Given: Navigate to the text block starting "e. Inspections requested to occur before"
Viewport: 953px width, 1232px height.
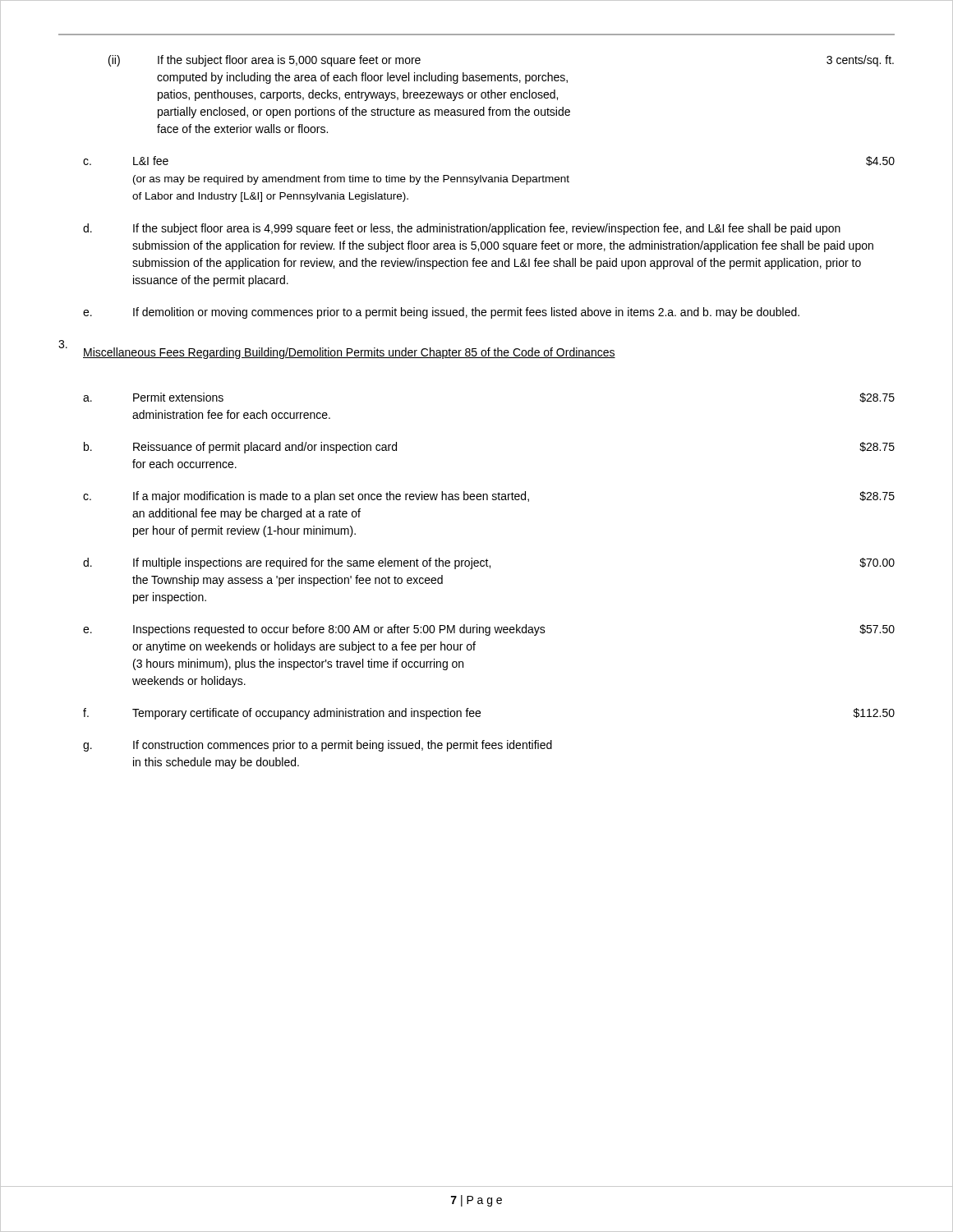Looking at the screenshot, I should pyautogui.click(x=489, y=630).
